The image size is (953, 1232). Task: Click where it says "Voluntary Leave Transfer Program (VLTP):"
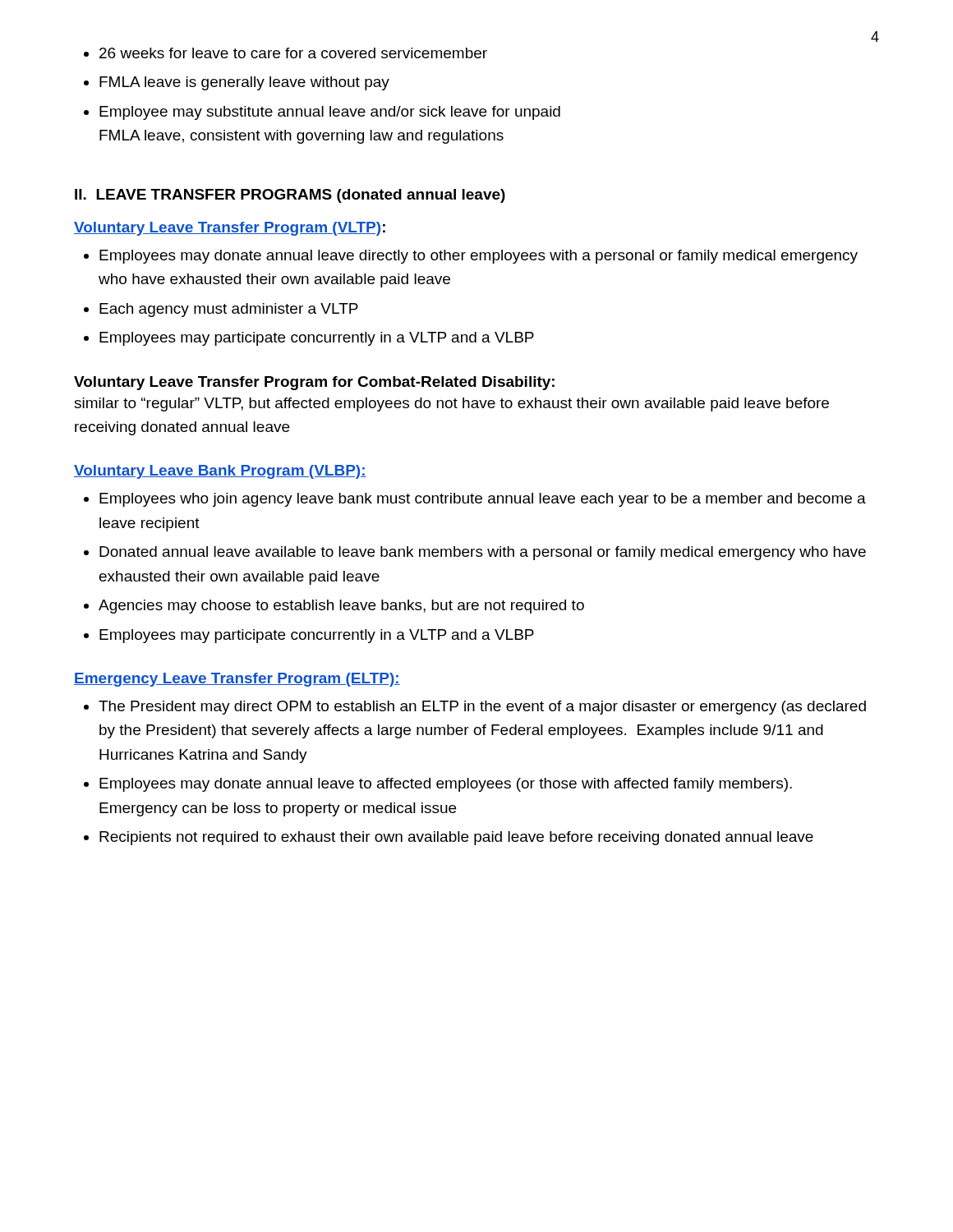[x=230, y=227]
